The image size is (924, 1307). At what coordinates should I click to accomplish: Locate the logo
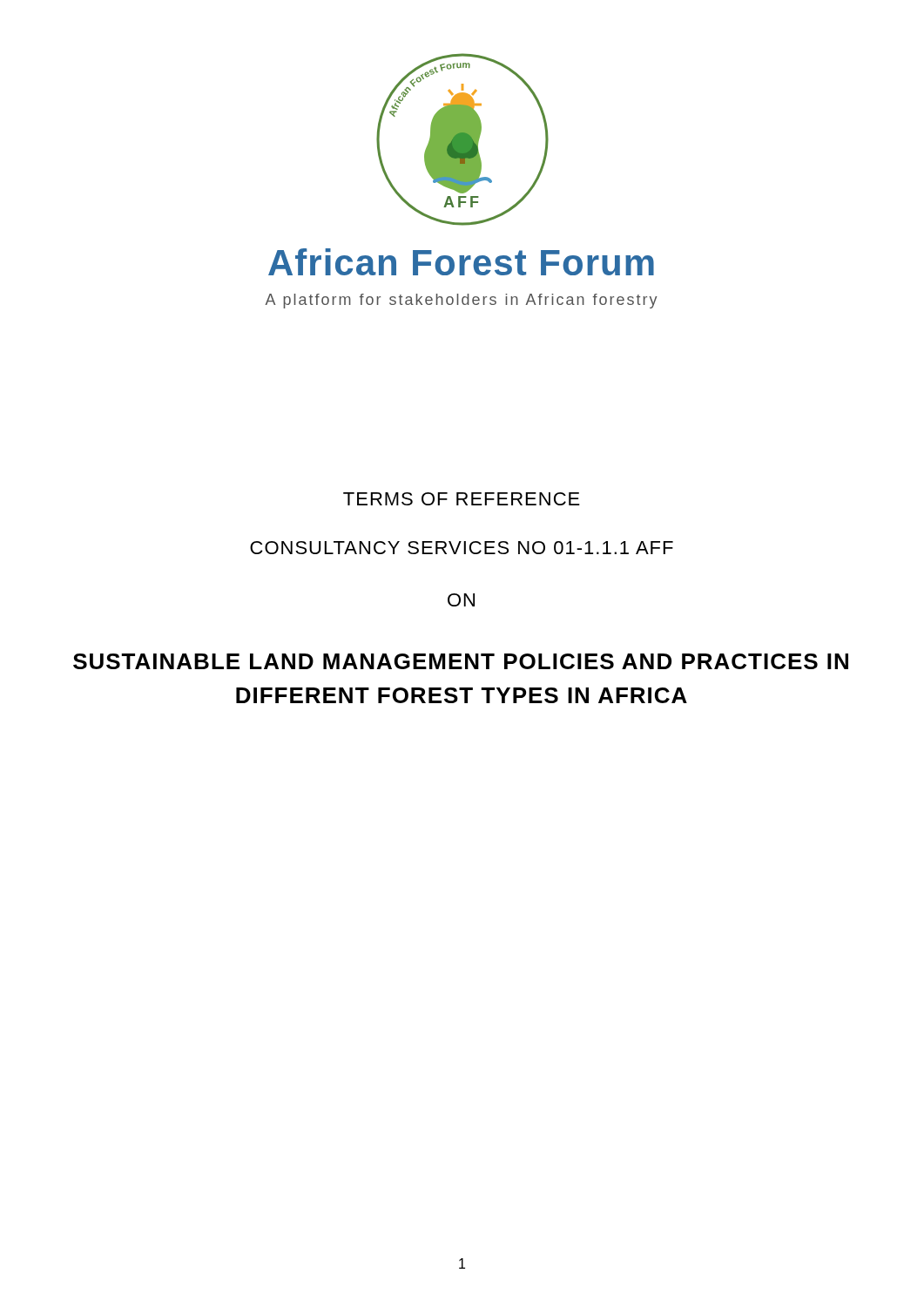tap(462, 141)
